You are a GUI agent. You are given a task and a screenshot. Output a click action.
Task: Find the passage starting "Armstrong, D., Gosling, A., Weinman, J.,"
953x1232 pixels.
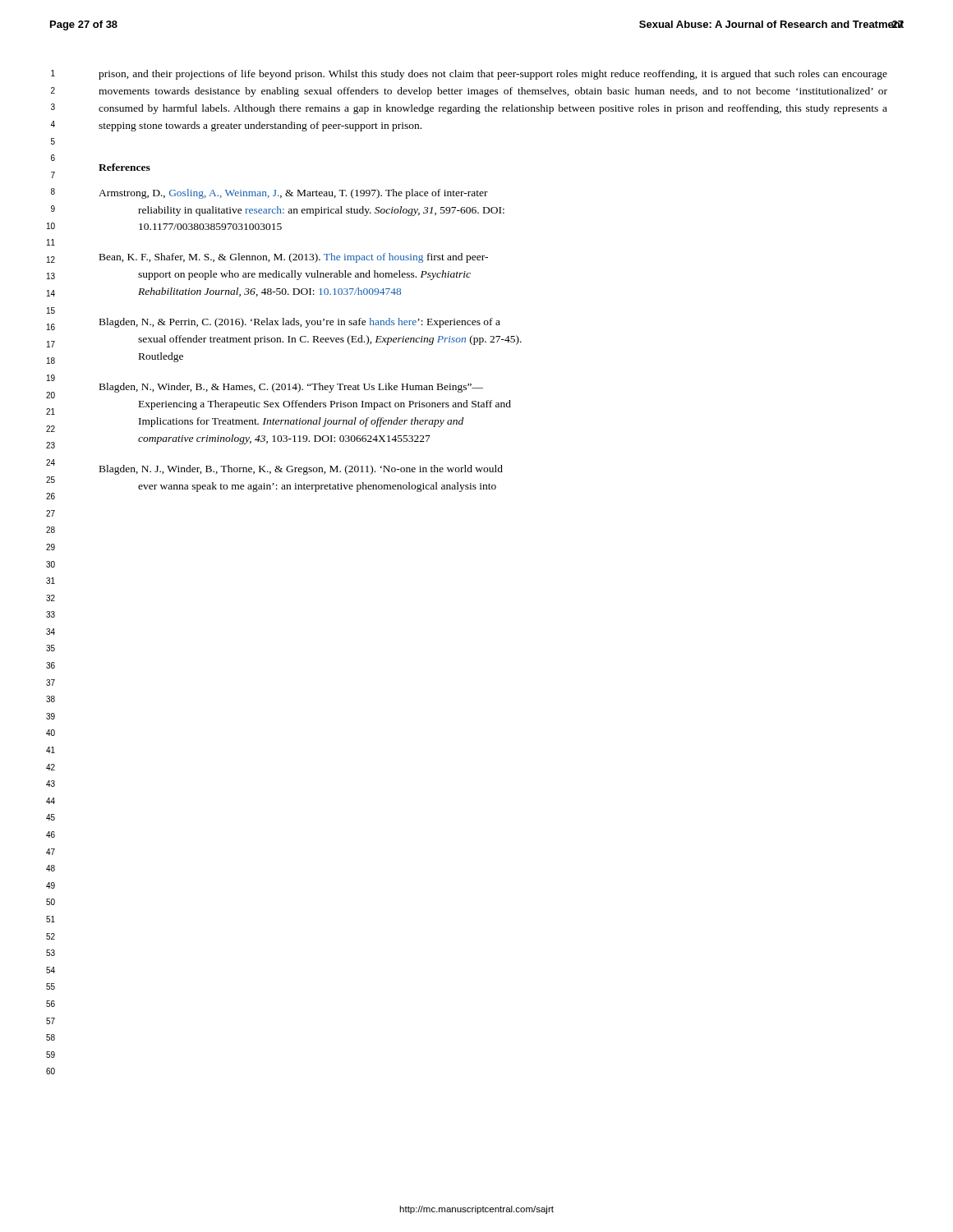(x=493, y=210)
